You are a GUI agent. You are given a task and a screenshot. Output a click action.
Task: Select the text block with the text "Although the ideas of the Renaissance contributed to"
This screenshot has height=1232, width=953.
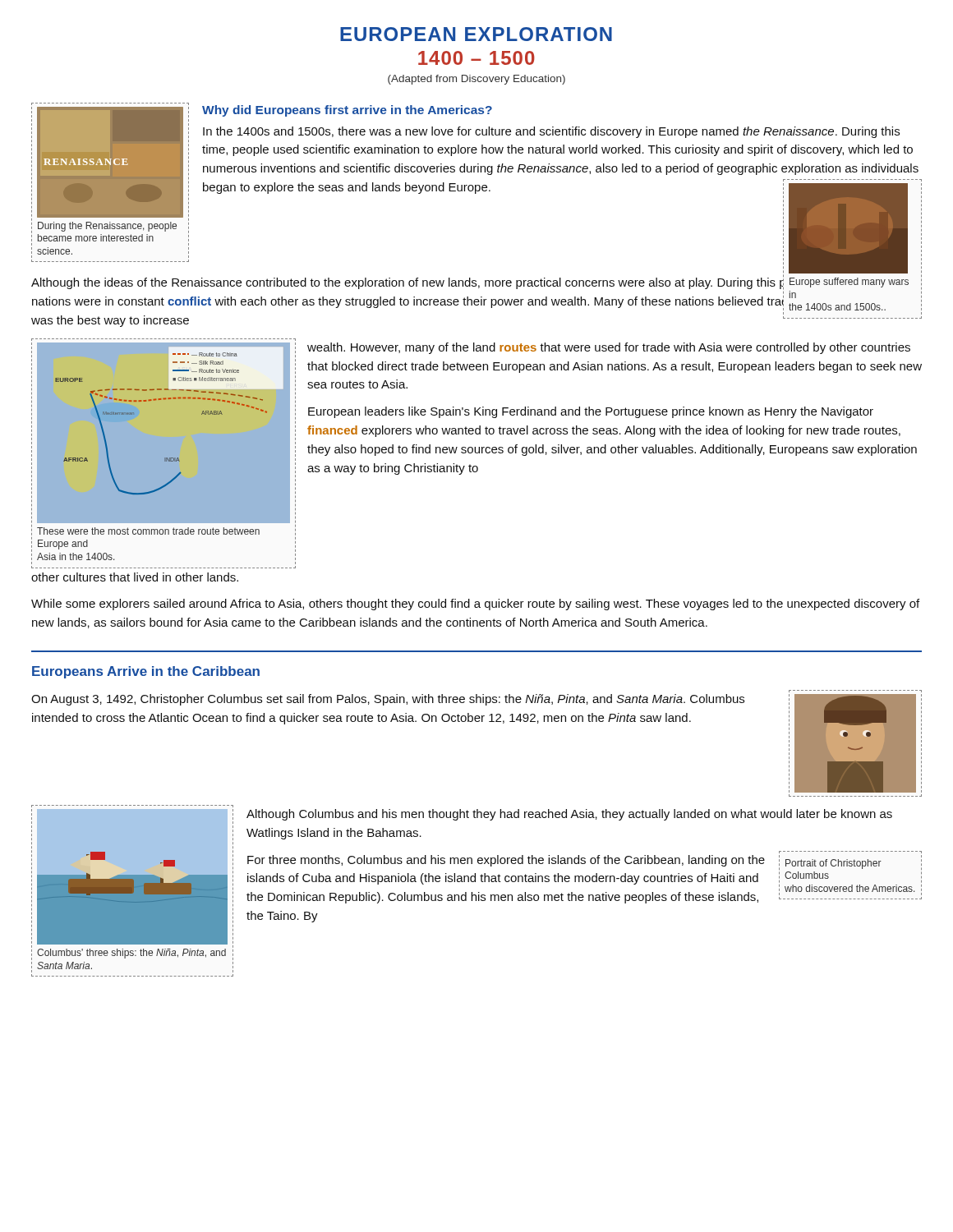pyautogui.click(x=469, y=301)
